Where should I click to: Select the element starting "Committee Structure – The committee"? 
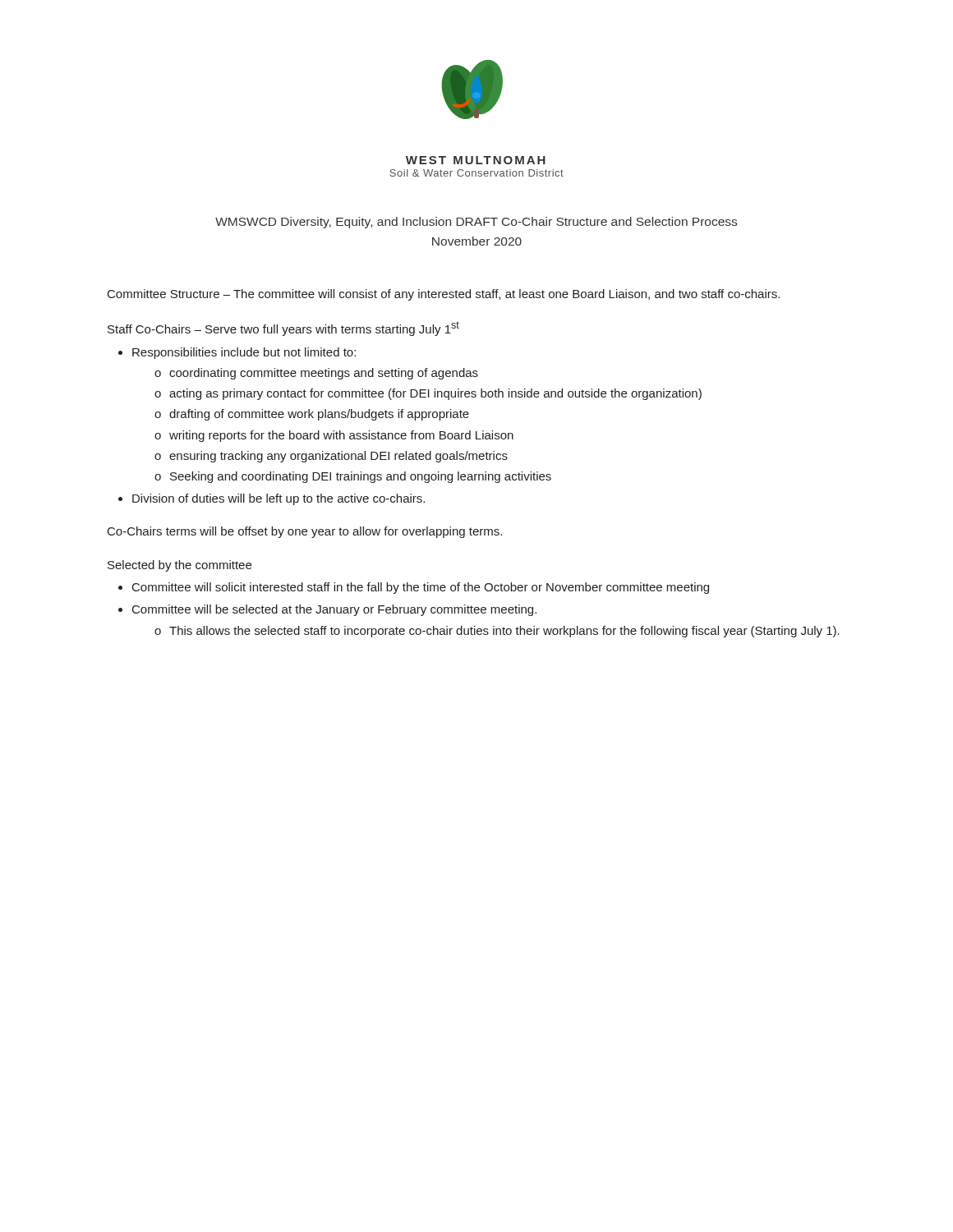click(x=444, y=294)
